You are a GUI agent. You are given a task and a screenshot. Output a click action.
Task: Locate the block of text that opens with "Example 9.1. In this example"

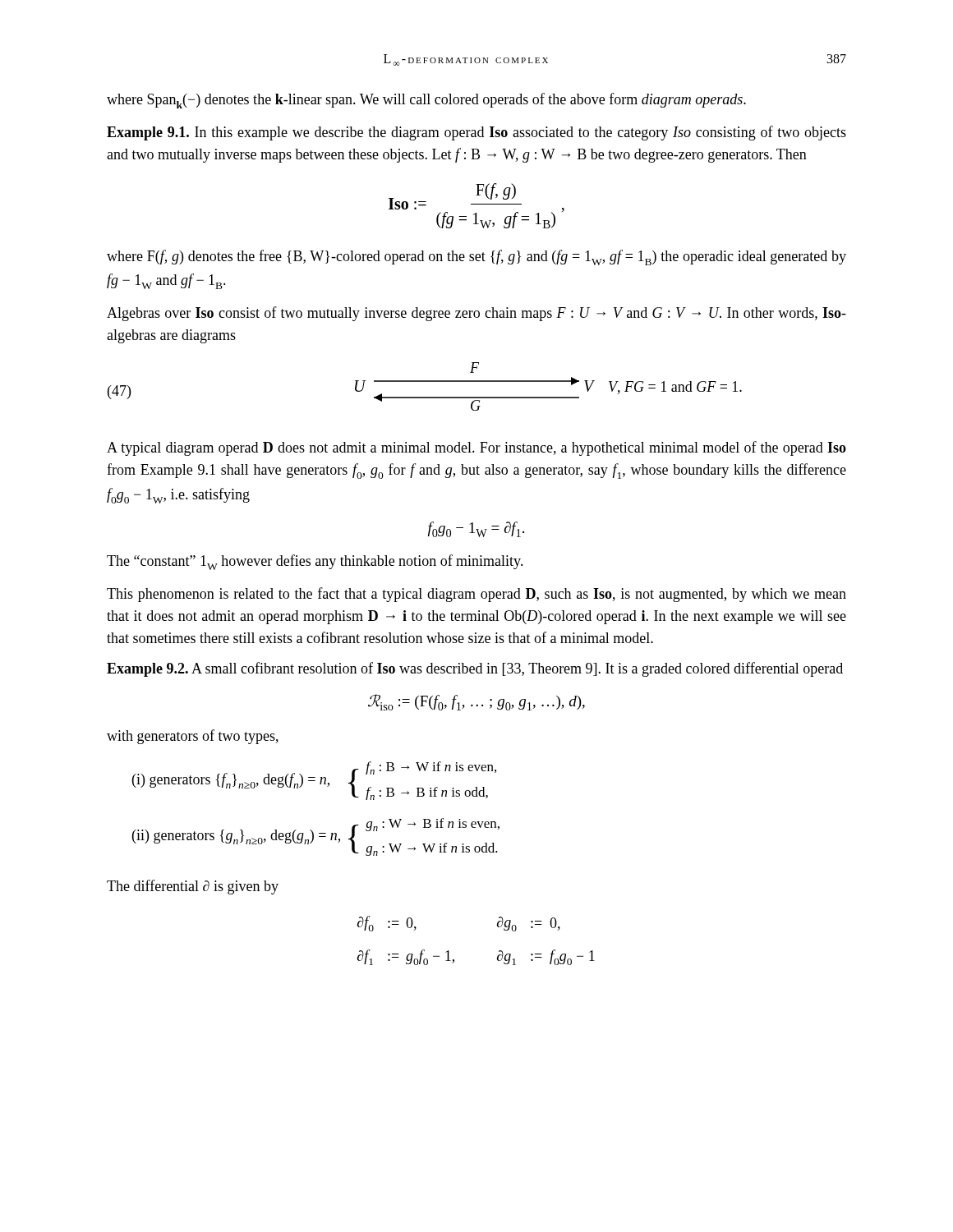(x=476, y=144)
